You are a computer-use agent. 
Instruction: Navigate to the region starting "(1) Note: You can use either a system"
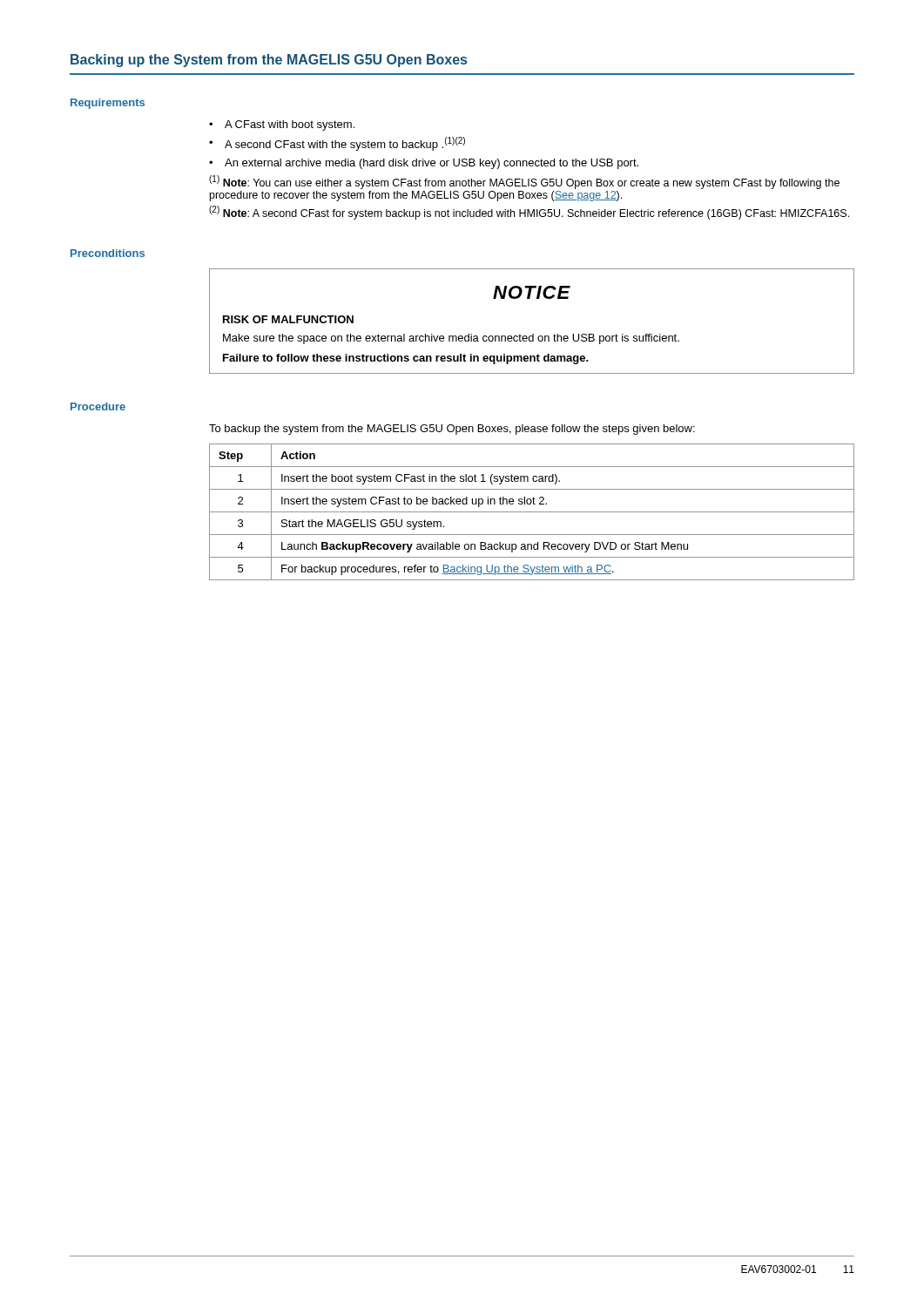(x=524, y=188)
